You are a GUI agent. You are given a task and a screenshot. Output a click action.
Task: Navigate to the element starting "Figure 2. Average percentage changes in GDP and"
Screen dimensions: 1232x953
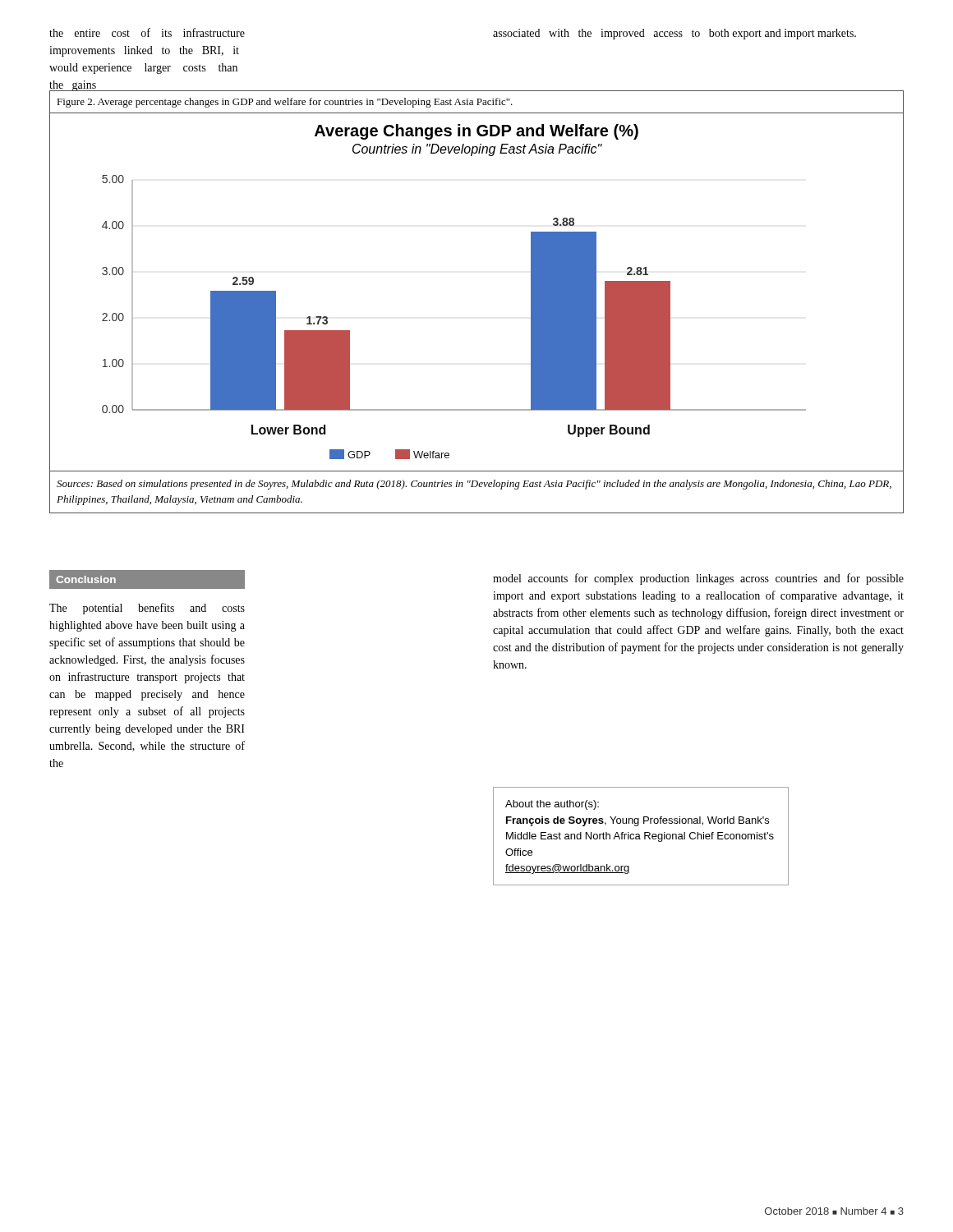point(285,103)
